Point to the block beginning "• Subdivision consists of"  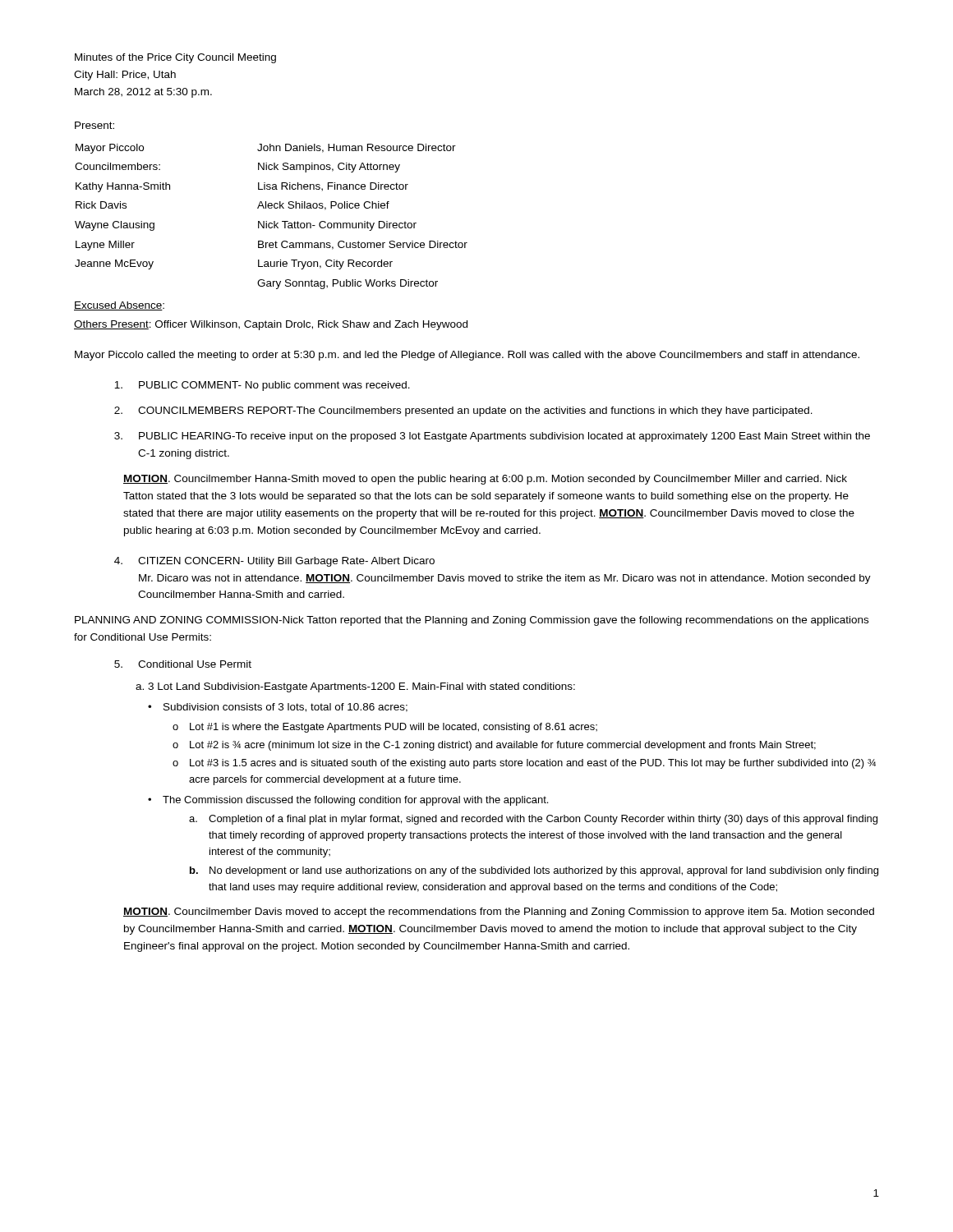point(278,708)
